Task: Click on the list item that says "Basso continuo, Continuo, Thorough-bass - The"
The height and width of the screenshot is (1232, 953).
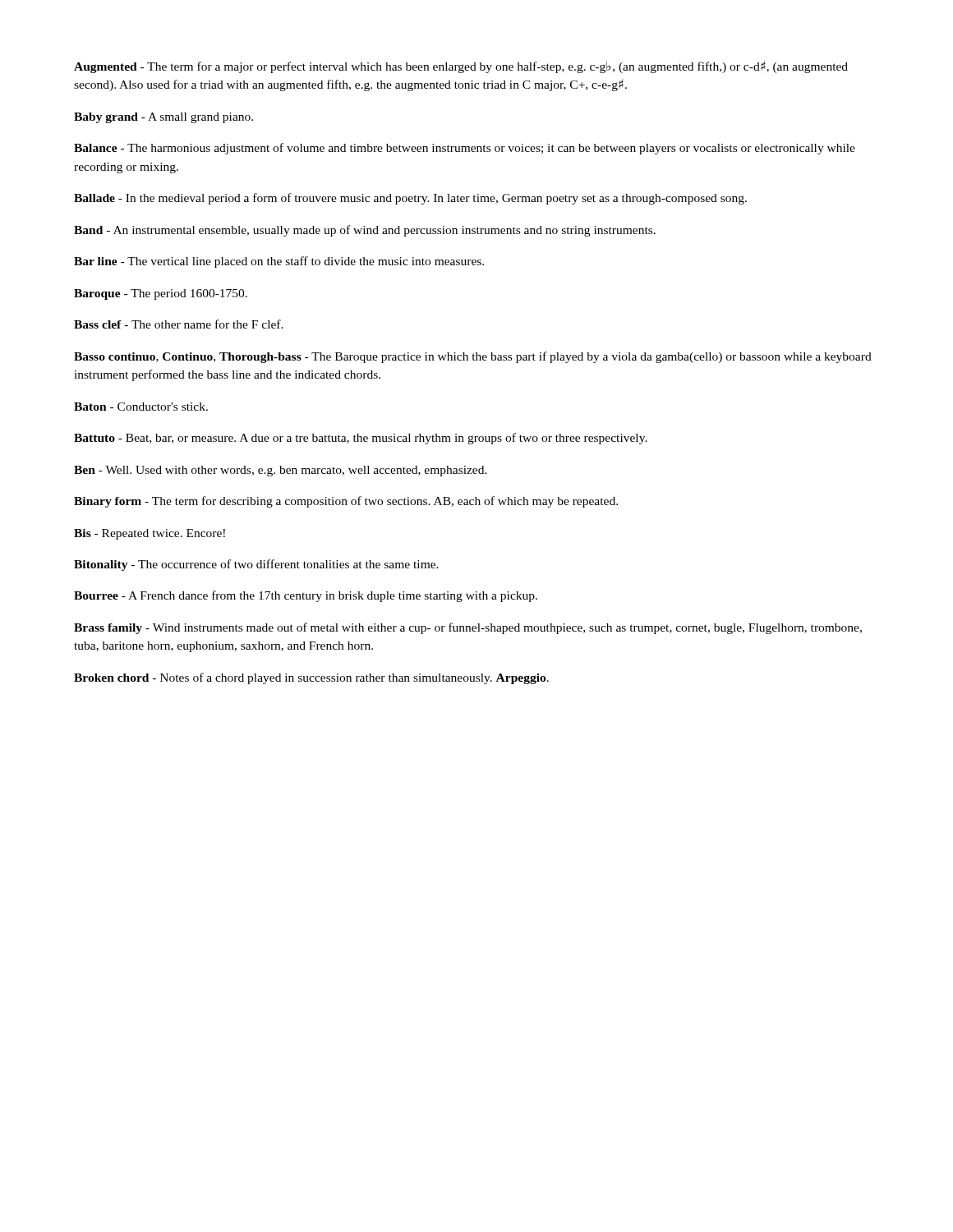Action: pos(473,365)
